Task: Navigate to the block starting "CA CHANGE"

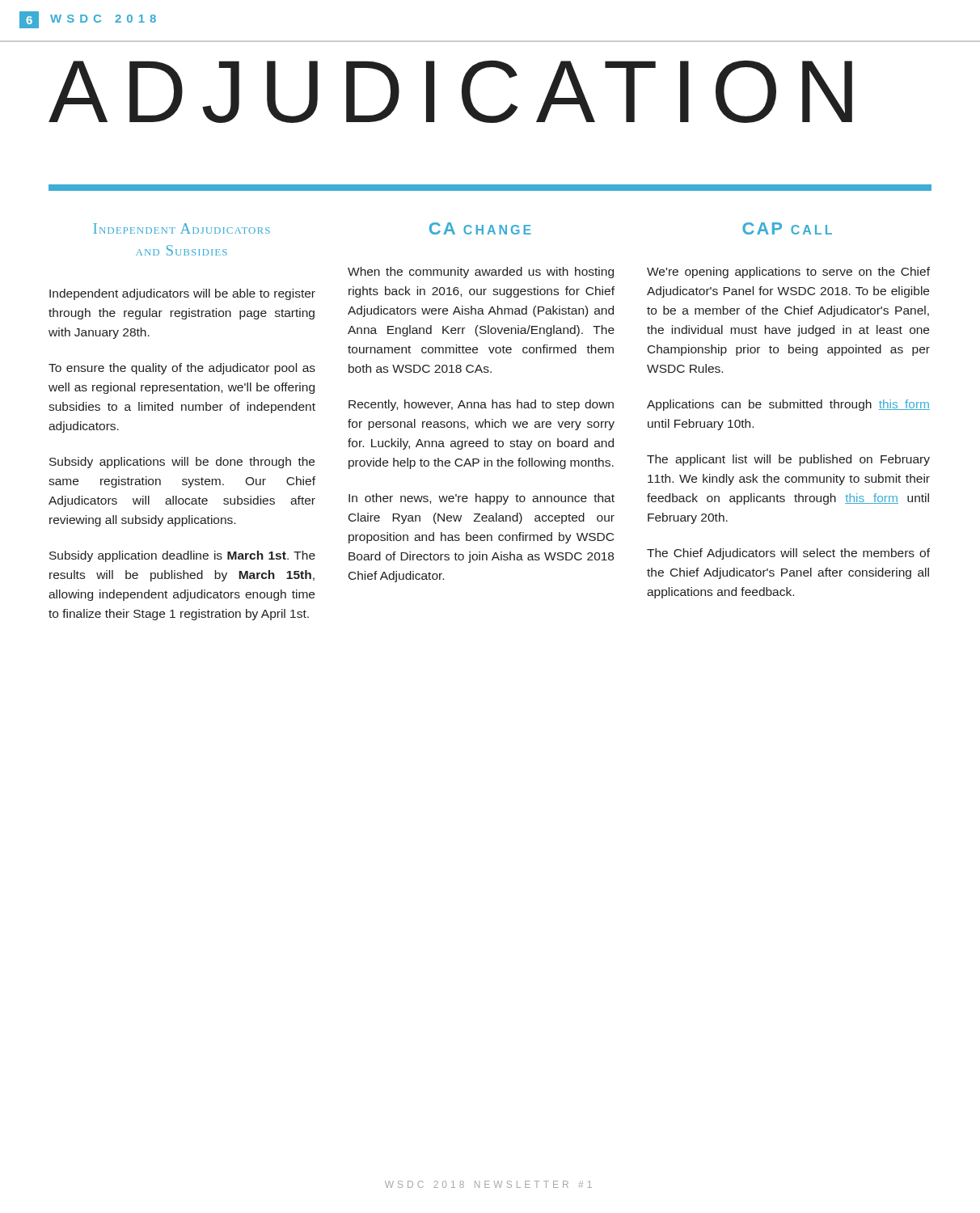Action: pyautogui.click(x=481, y=228)
